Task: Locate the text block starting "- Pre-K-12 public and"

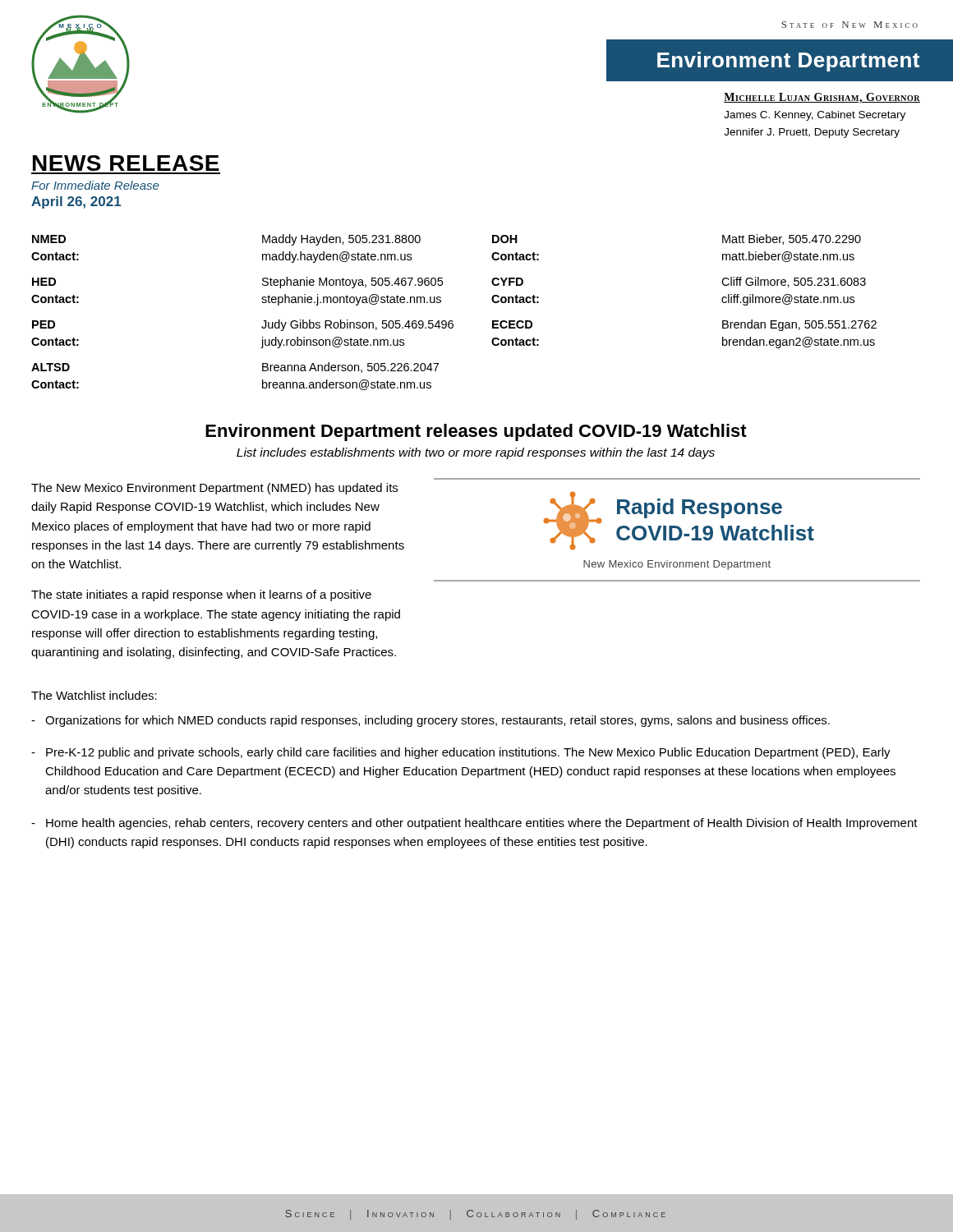Action: (476, 771)
